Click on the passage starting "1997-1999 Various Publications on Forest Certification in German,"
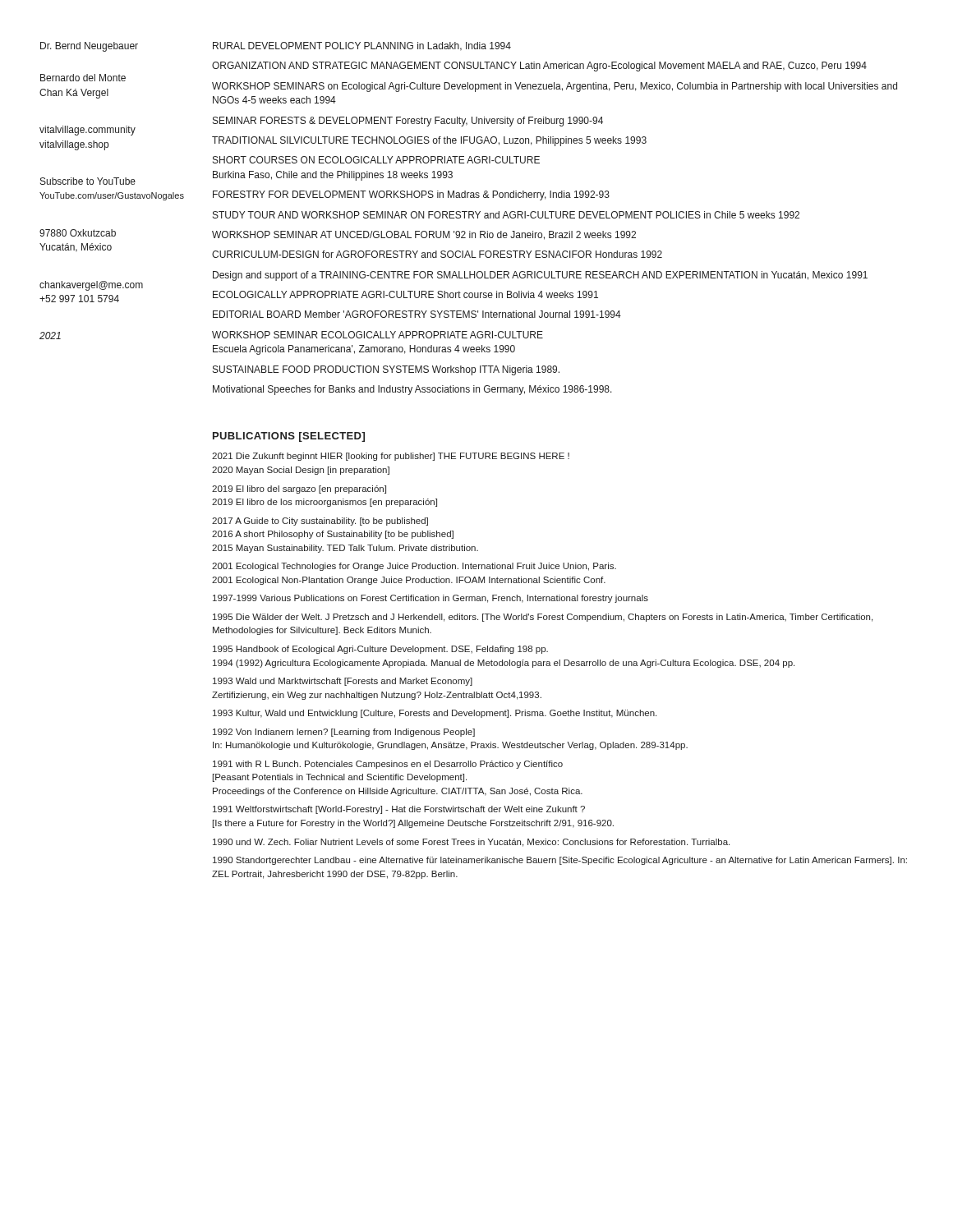The width and height of the screenshot is (953, 1232). (x=430, y=598)
